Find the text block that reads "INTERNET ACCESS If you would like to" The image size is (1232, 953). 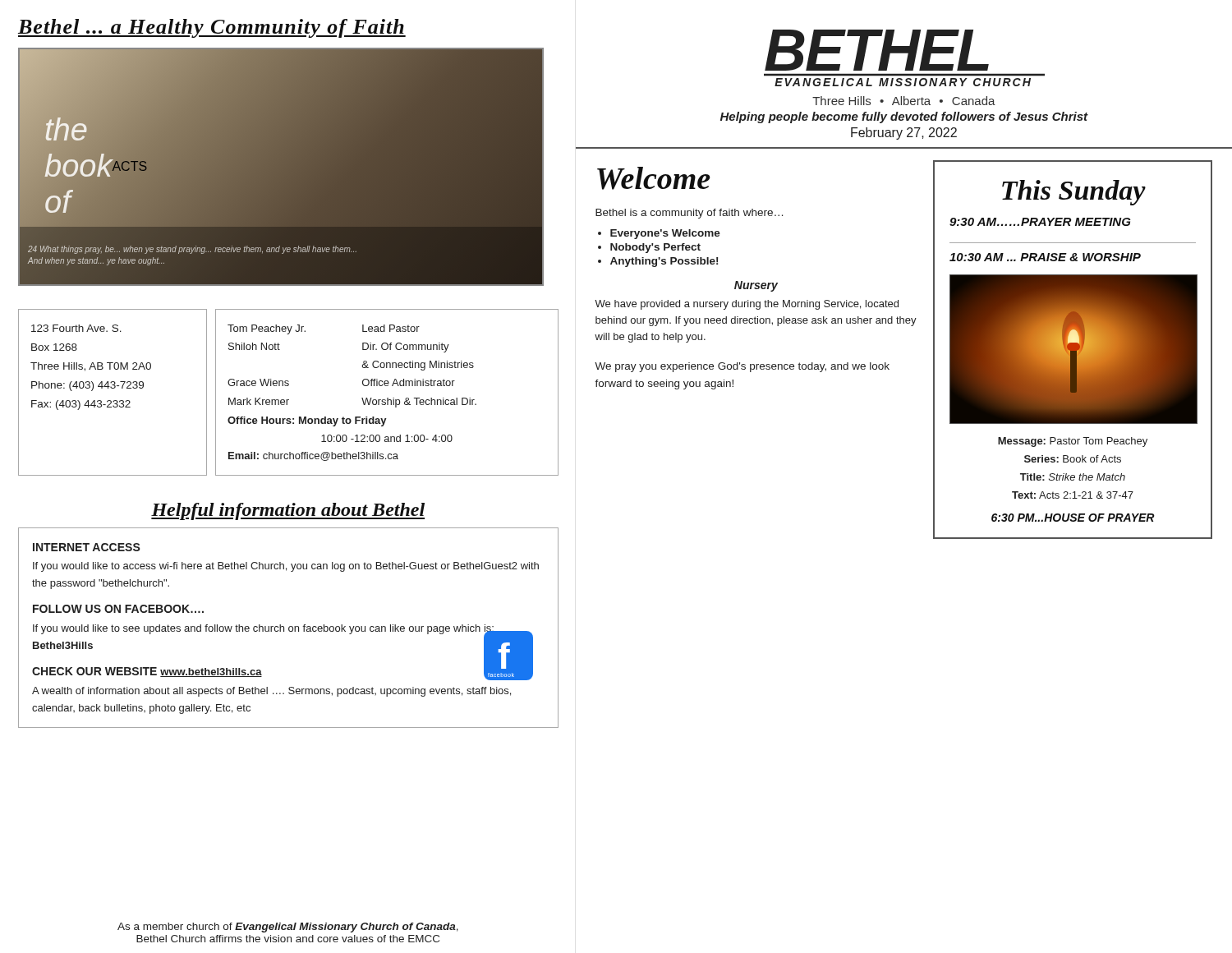click(x=288, y=565)
